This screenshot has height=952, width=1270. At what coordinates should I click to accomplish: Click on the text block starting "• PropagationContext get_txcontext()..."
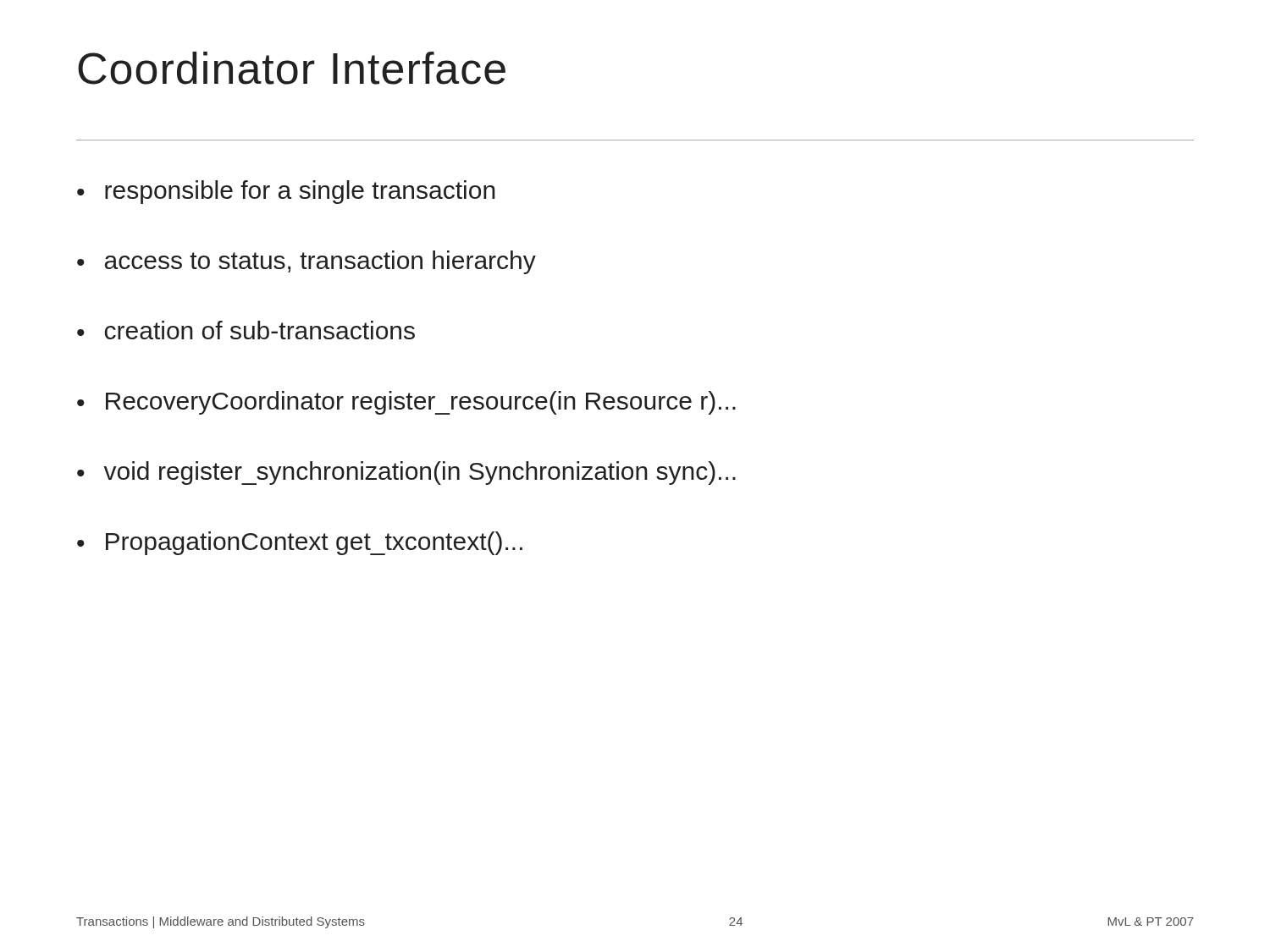300,542
